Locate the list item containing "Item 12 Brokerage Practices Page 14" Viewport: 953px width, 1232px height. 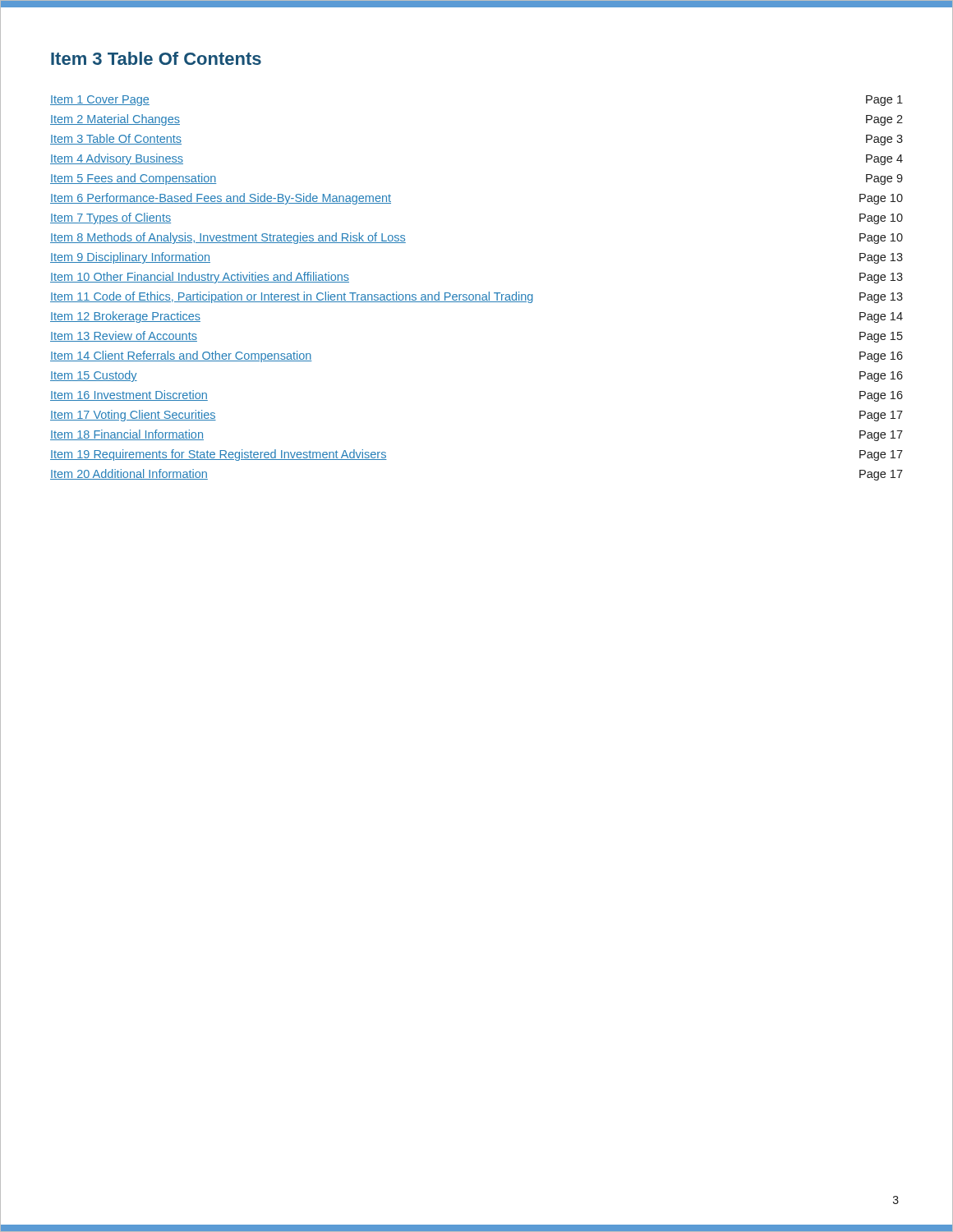pyautogui.click(x=94, y=317)
